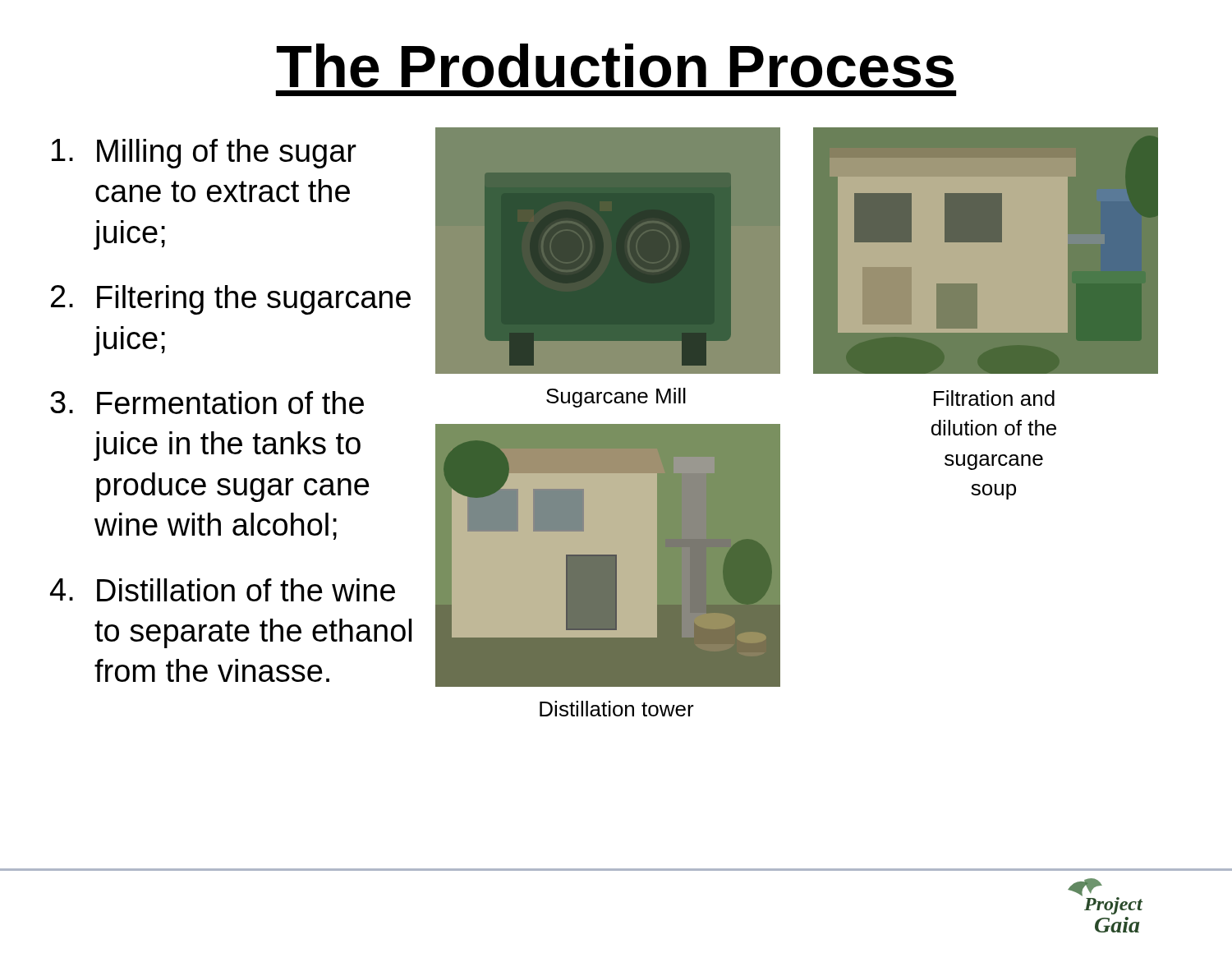
Task: Find "Filtration anddilution of thesugarcanesoup" on this page
Action: point(994,443)
